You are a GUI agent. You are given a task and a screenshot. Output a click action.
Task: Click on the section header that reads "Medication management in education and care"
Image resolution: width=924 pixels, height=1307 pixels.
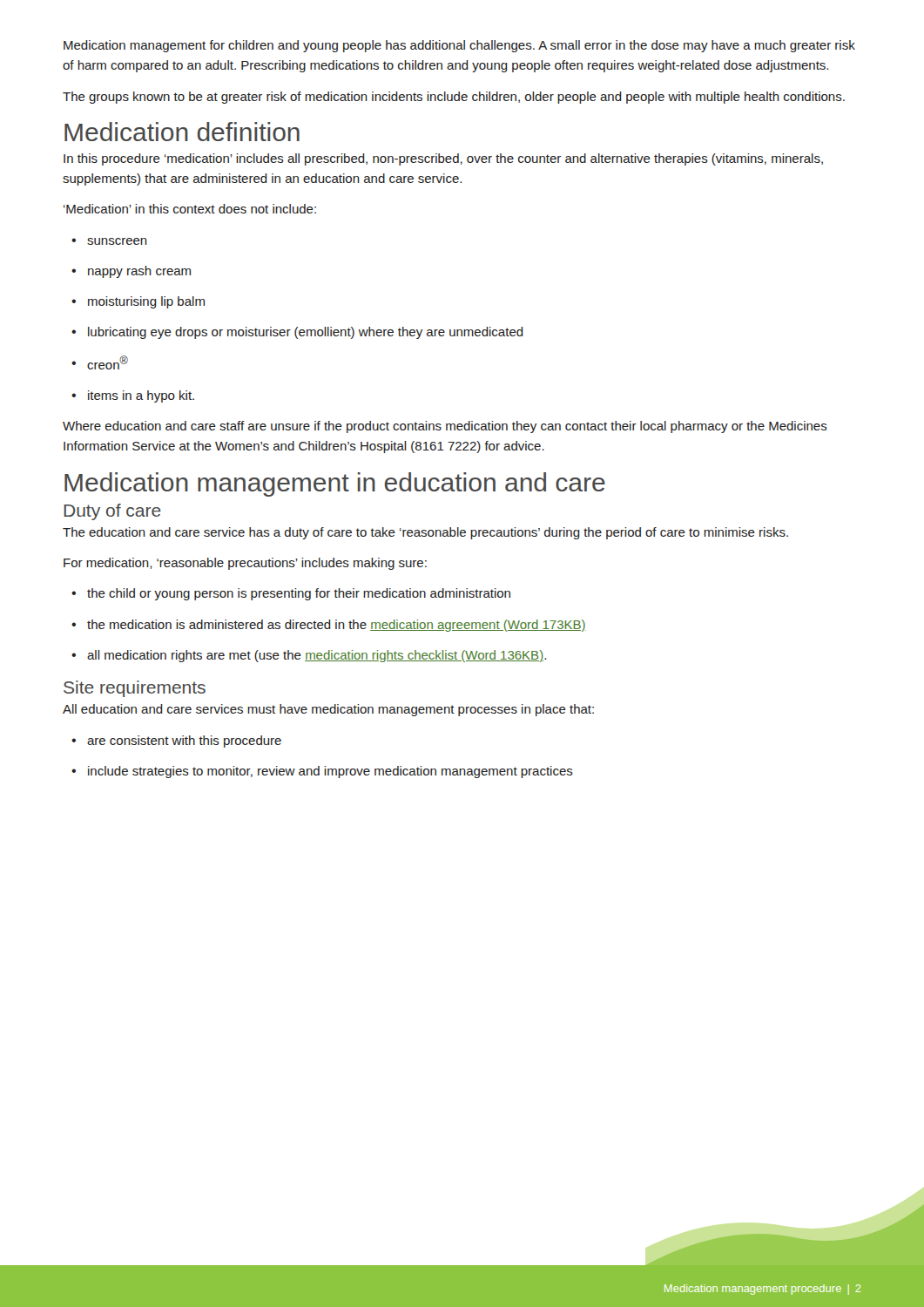(x=462, y=482)
